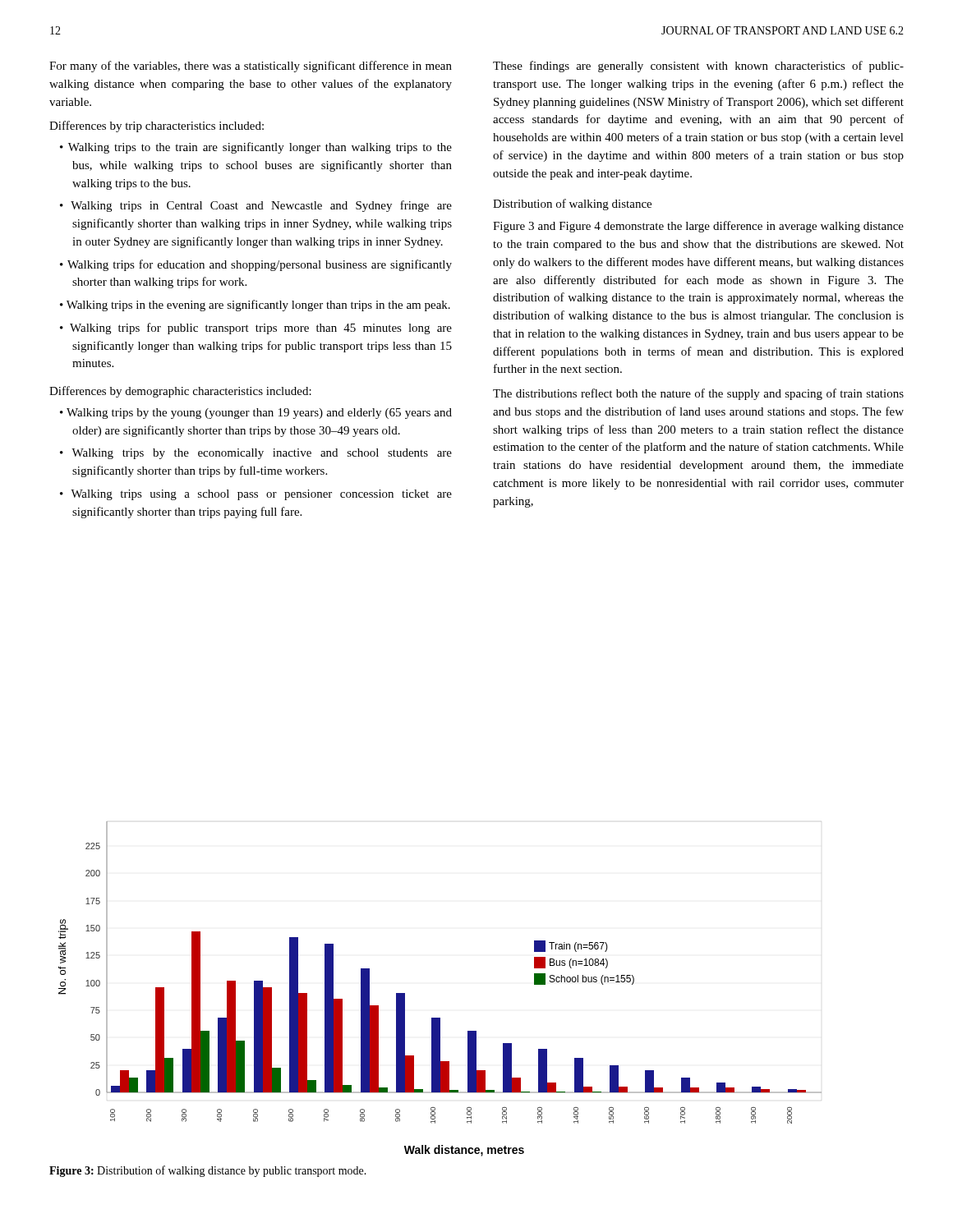Select the element starting "Differences by trip characteristics included:"
The width and height of the screenshot is (953, 1232).
click(157, 126)
